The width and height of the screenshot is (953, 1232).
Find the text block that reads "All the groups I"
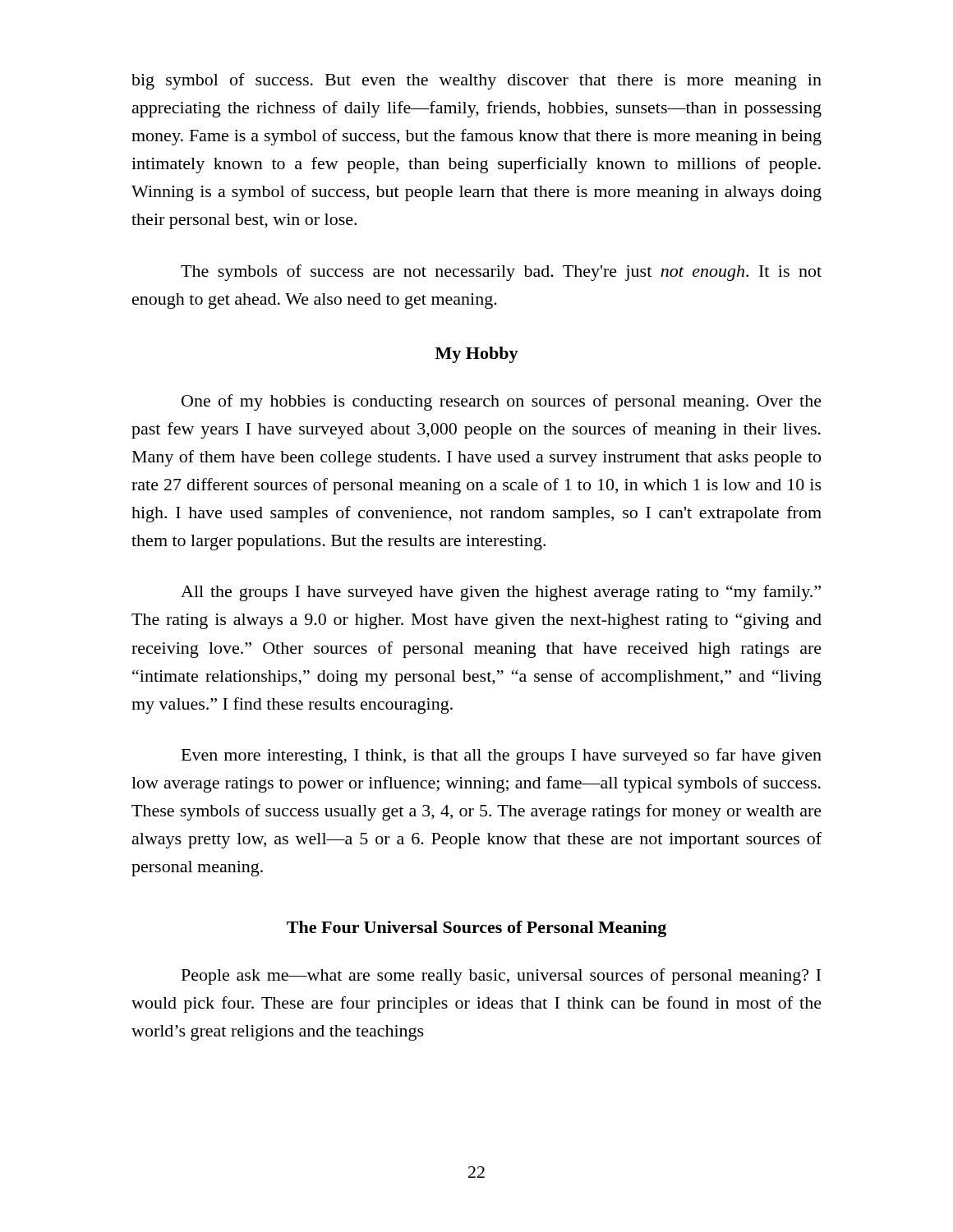[476, 647]
